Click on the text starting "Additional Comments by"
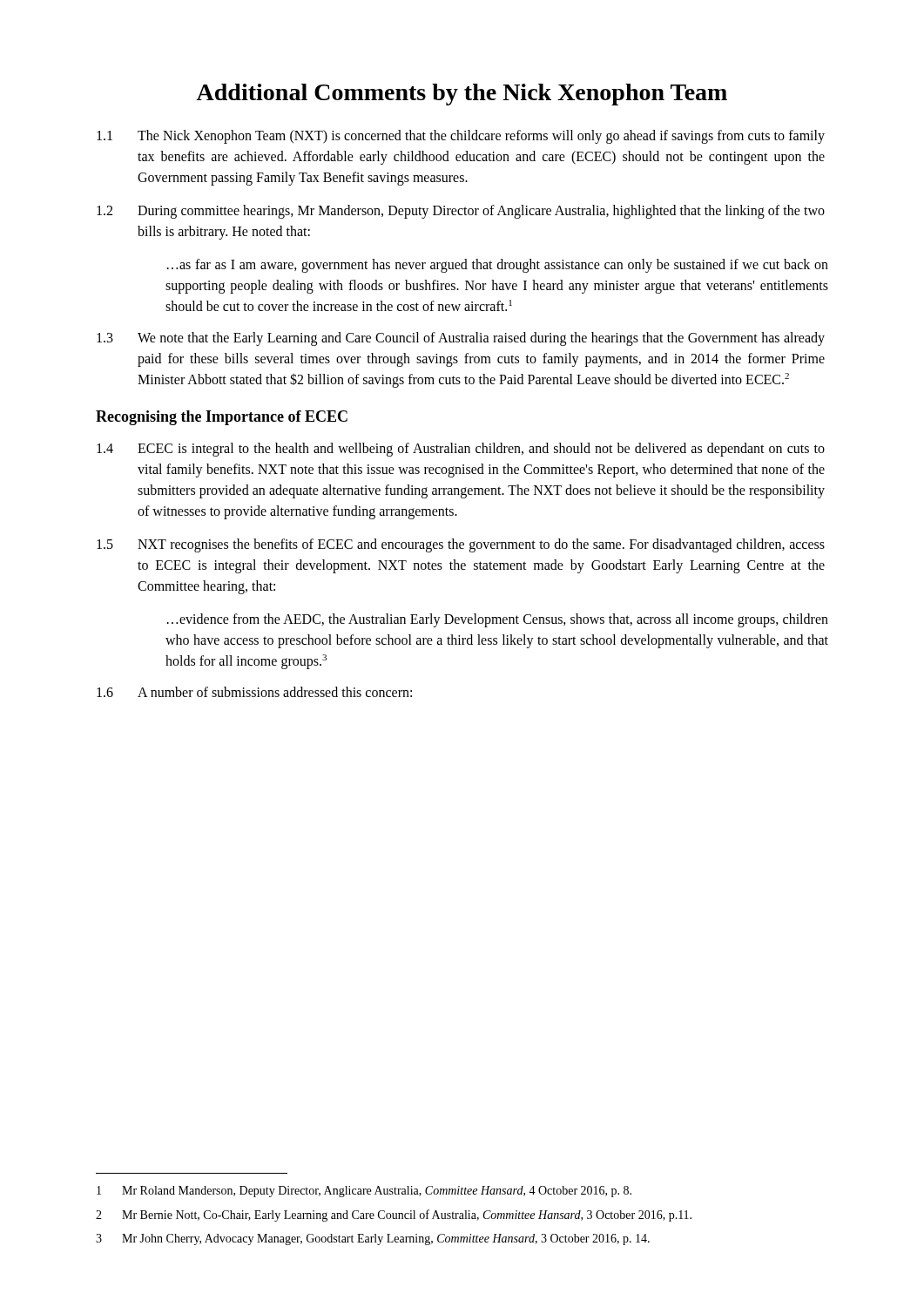 click(x=462, y=92)
